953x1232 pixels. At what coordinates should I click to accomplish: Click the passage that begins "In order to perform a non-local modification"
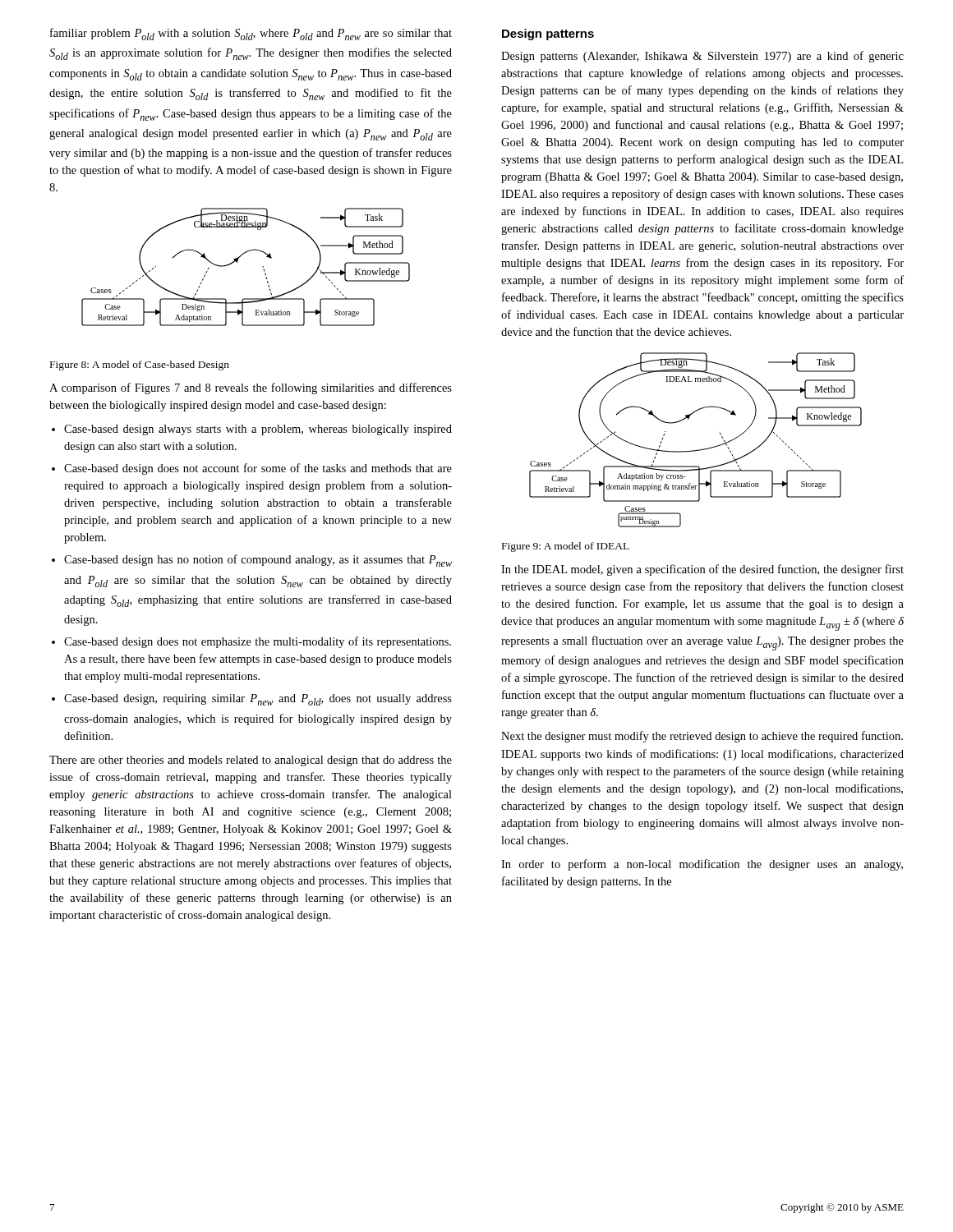tap(702, 873)
